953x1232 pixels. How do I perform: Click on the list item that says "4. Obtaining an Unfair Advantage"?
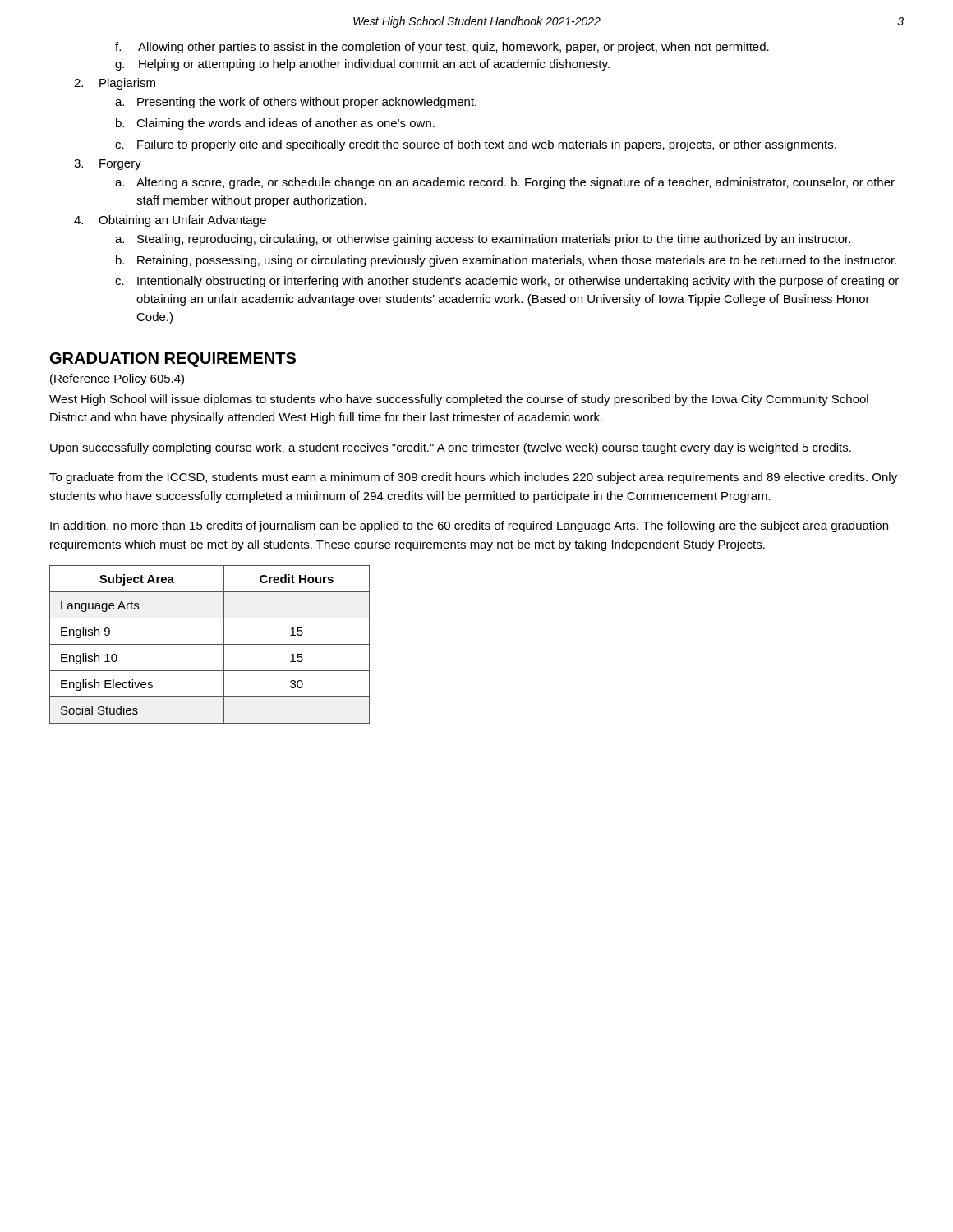(170, 219)
